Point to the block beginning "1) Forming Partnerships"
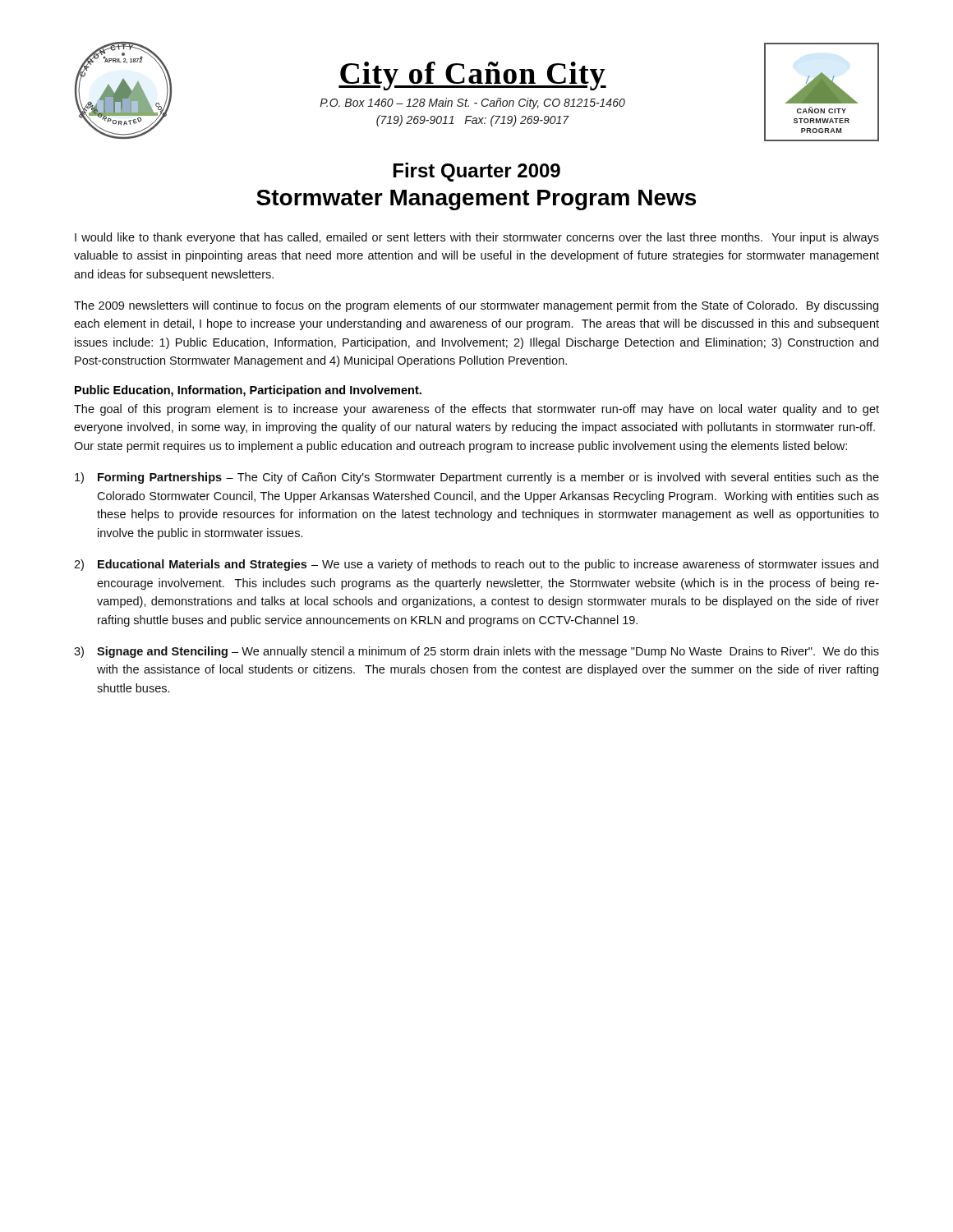Viewport: 953px width, 1232px height. 476,505
